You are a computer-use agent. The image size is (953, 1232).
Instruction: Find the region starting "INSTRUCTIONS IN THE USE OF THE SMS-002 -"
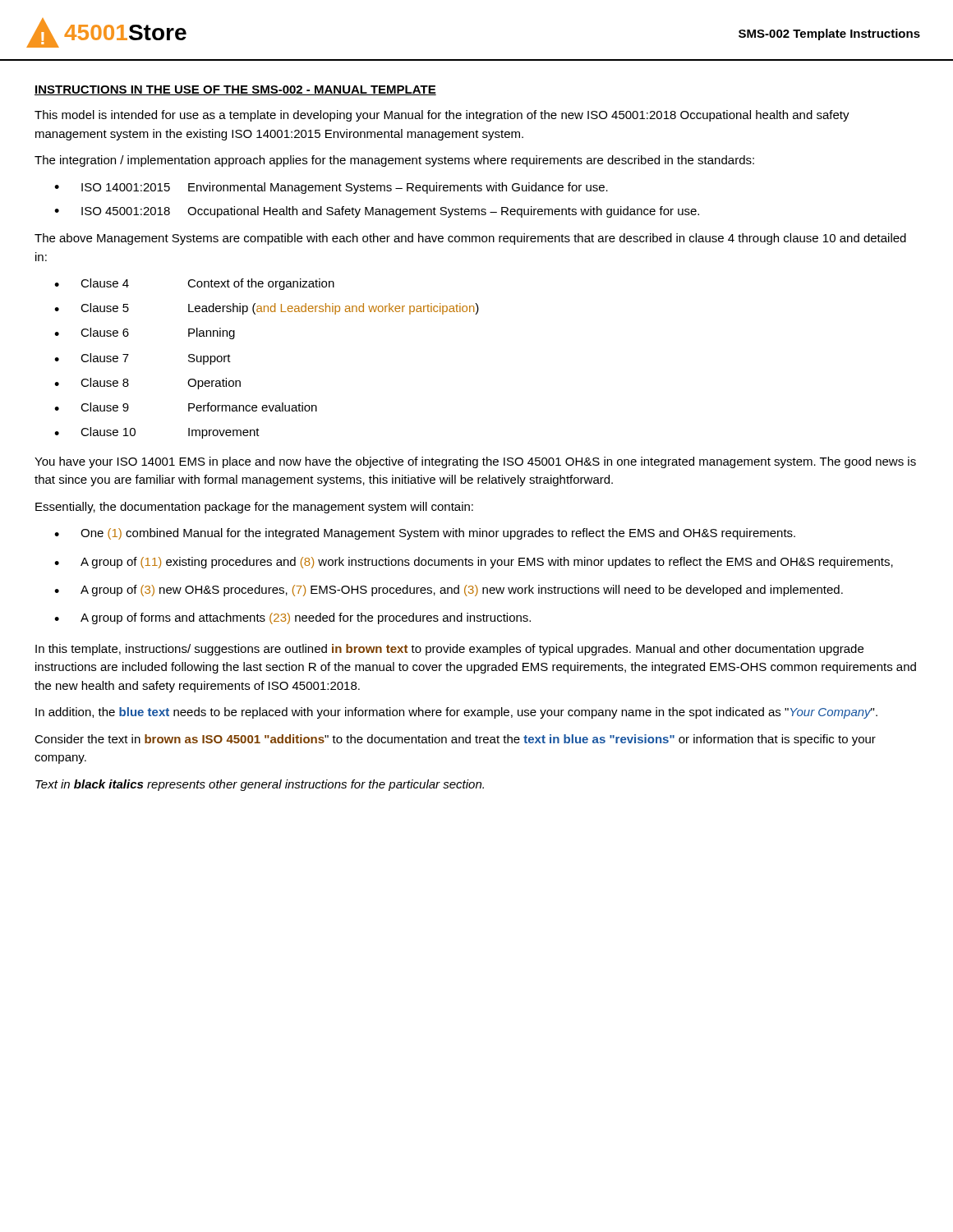click(235, 89)
